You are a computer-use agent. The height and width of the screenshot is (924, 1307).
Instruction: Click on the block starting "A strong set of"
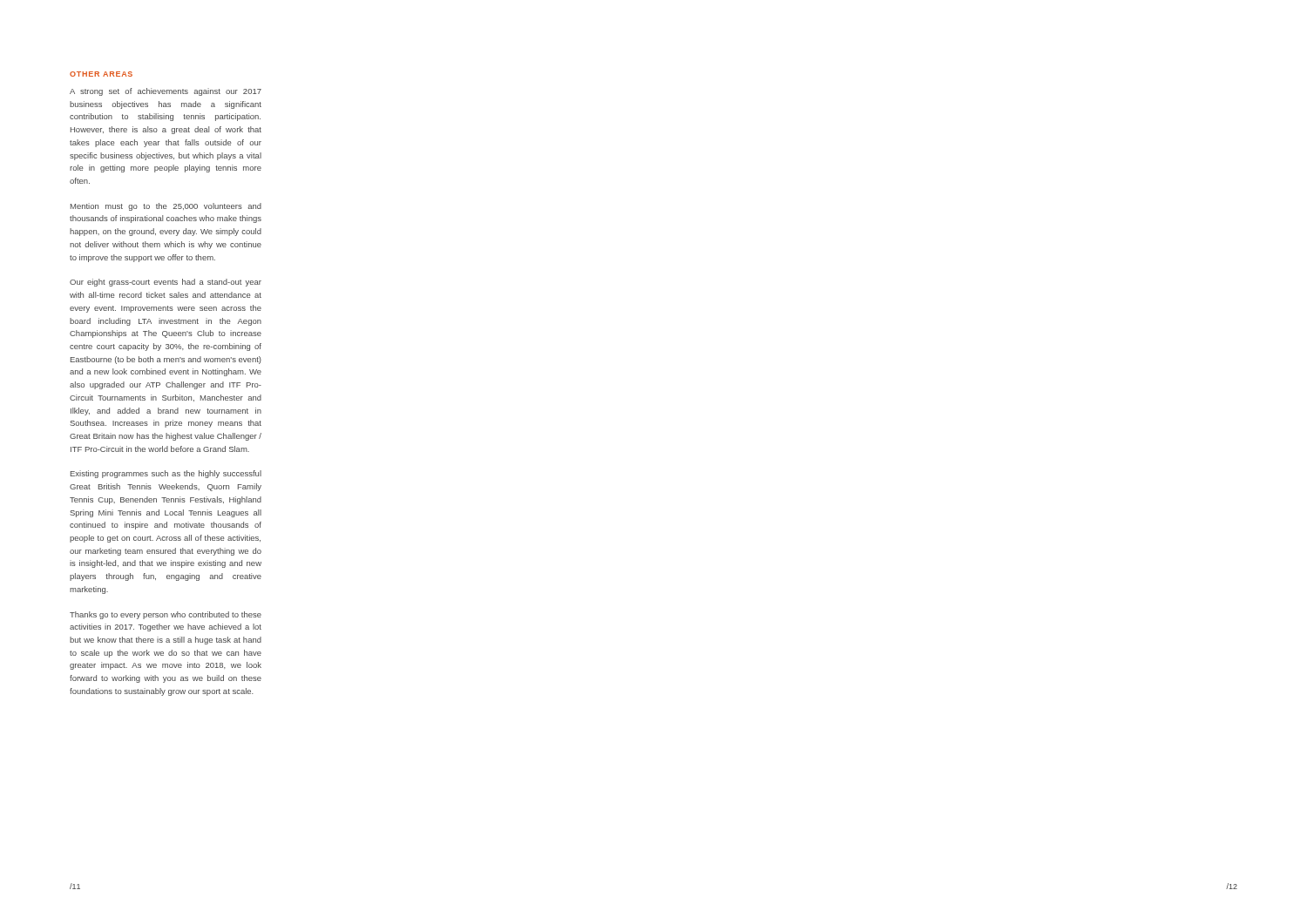point(166,136)
